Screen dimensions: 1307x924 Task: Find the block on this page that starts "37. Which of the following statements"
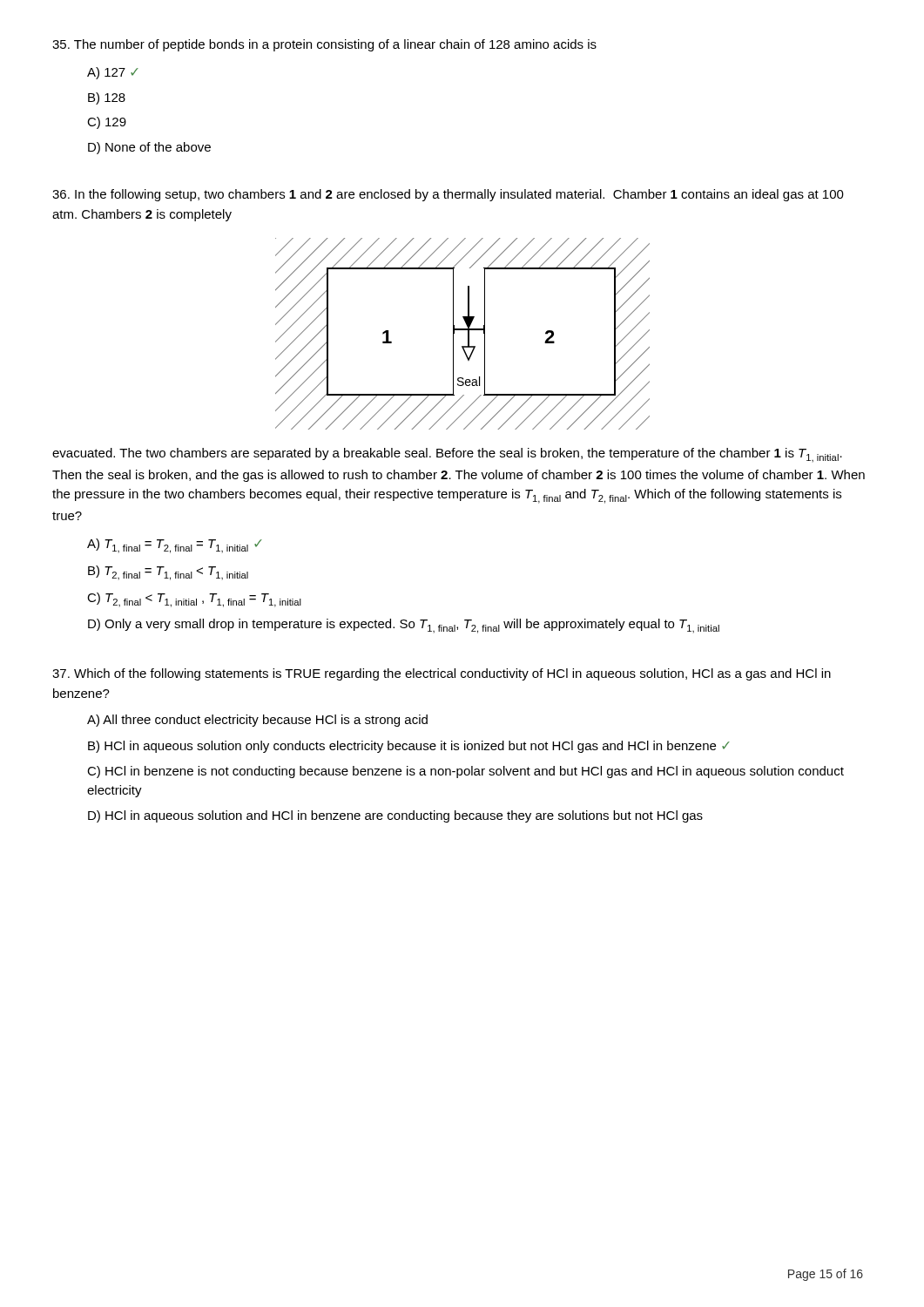(x=462, y=745)
